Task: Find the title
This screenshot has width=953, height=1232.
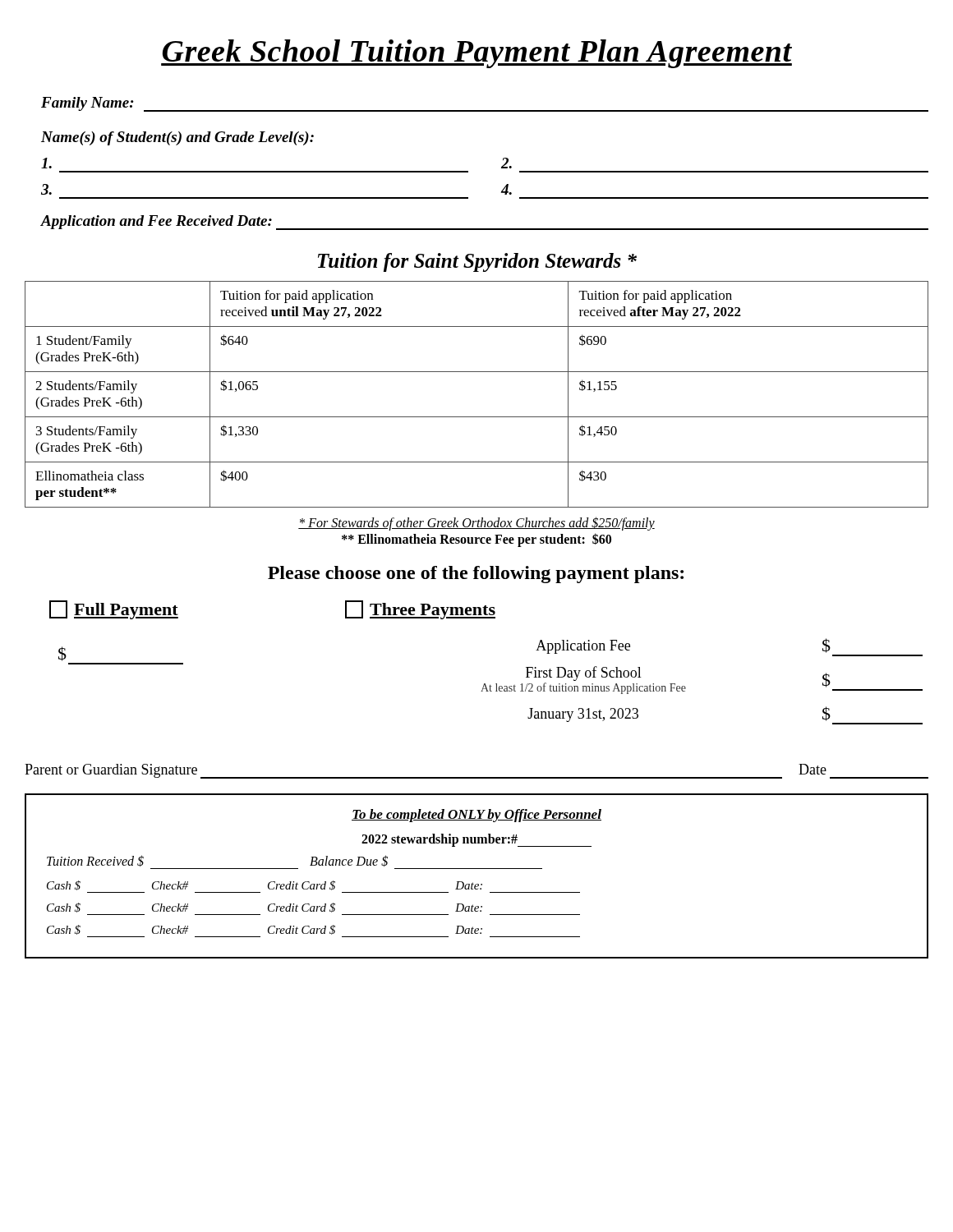Action: [x=476, y=51]
